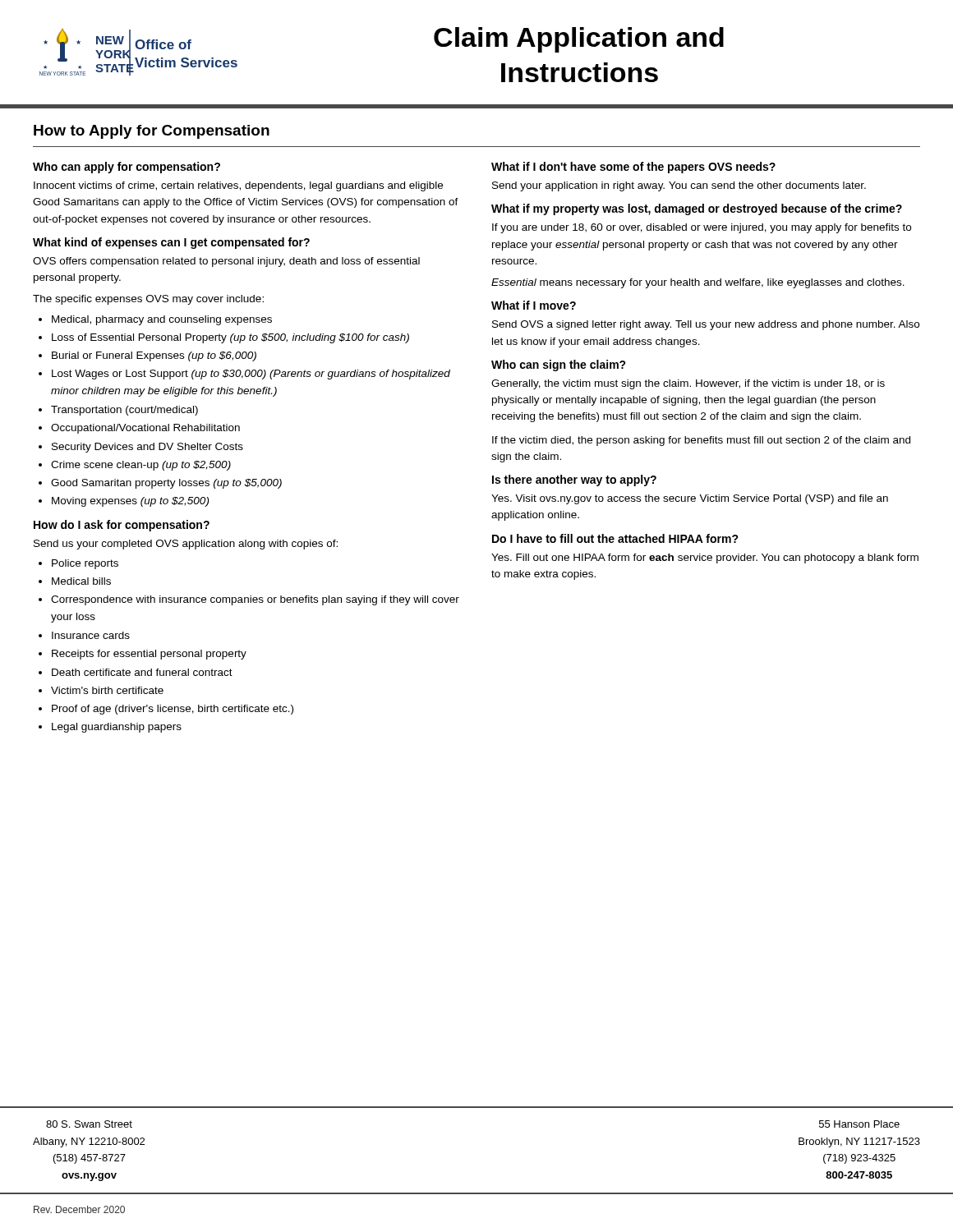The width and height of the screenshot is (953, 1232).
Task: Select the text block that reads "The specific expenses OVS may"
Action: [x=247, y=299]
